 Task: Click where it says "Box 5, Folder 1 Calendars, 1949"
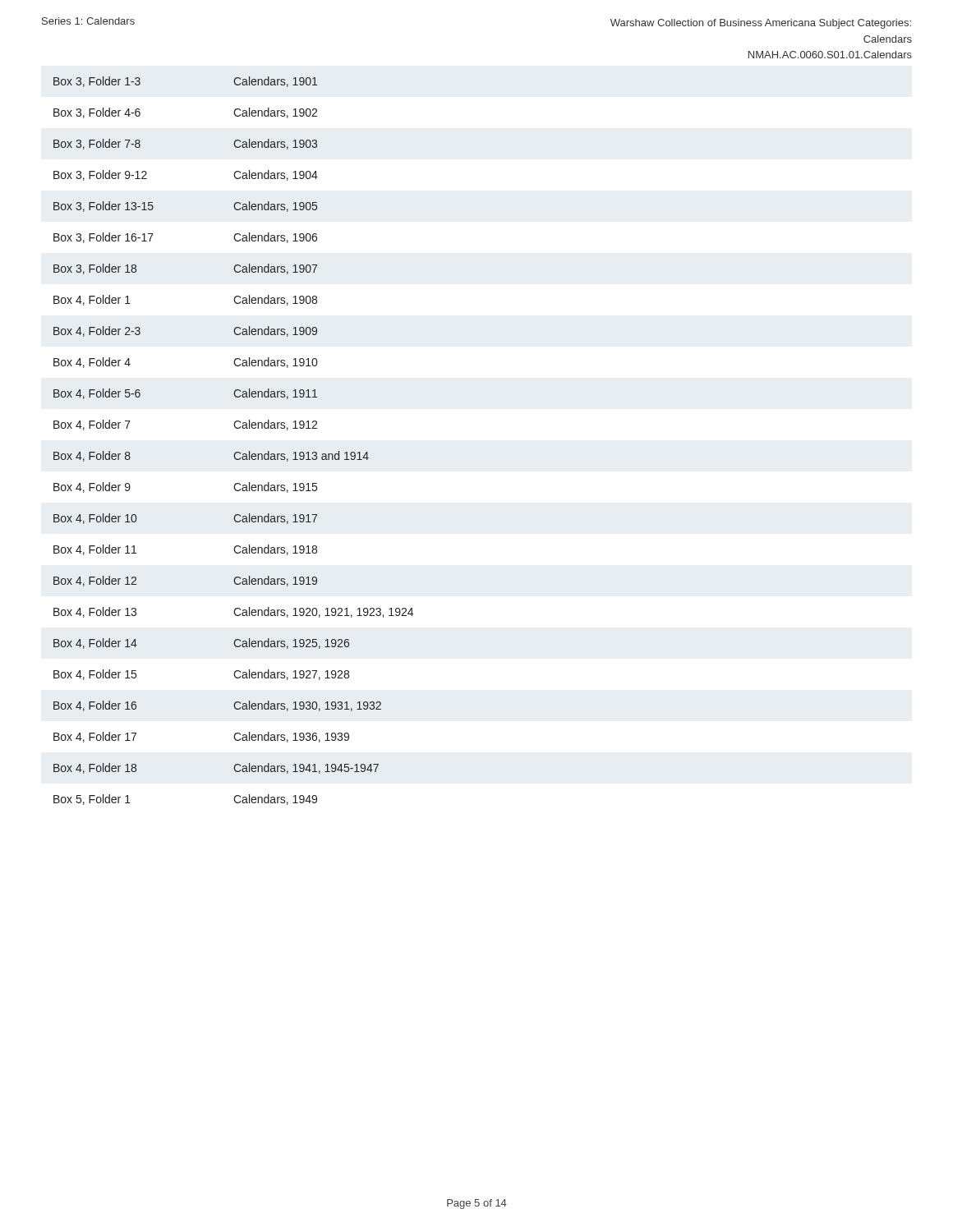pyautogui.click(x=92, y=800)
